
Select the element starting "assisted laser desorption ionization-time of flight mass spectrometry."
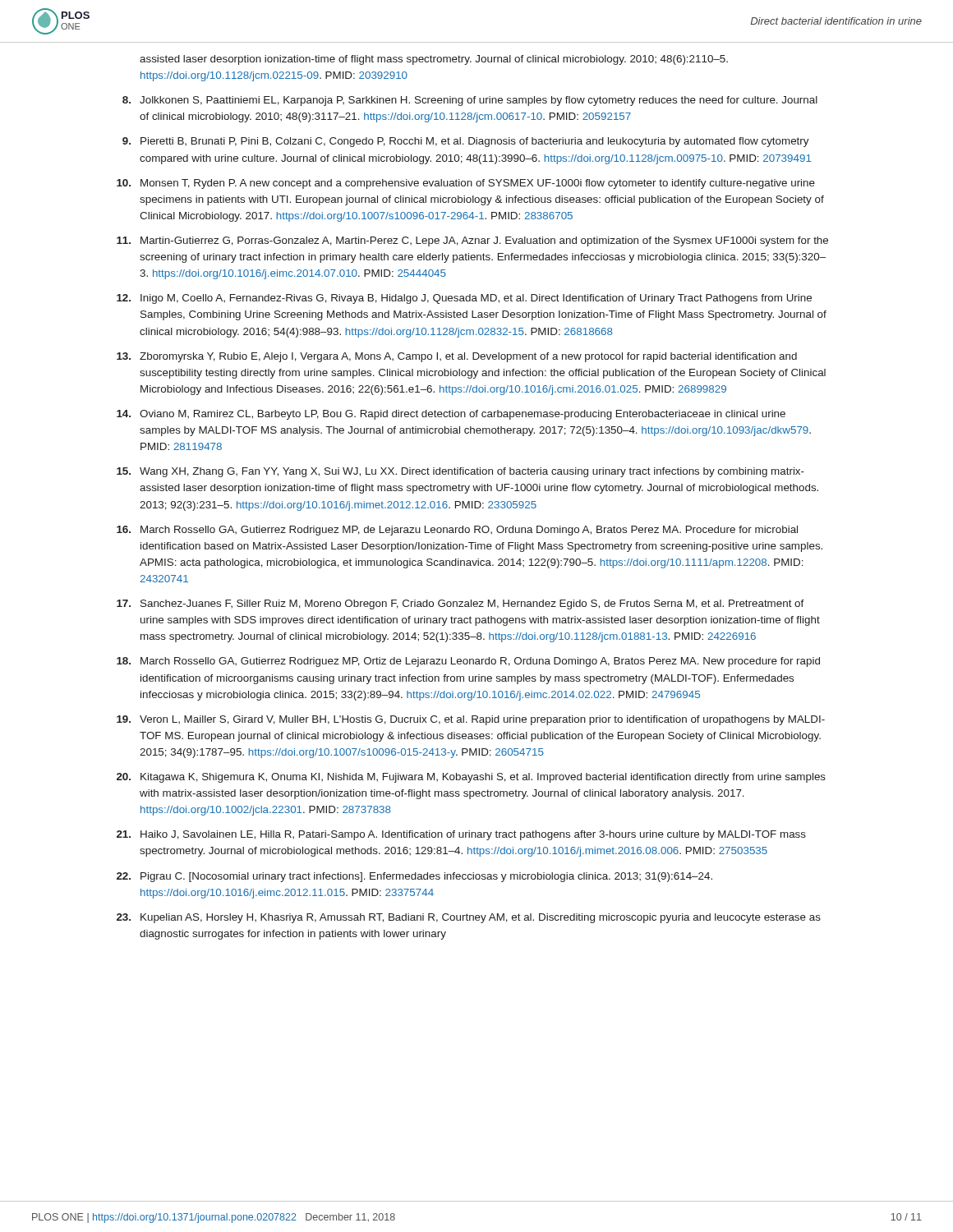(x=434, y=67)
